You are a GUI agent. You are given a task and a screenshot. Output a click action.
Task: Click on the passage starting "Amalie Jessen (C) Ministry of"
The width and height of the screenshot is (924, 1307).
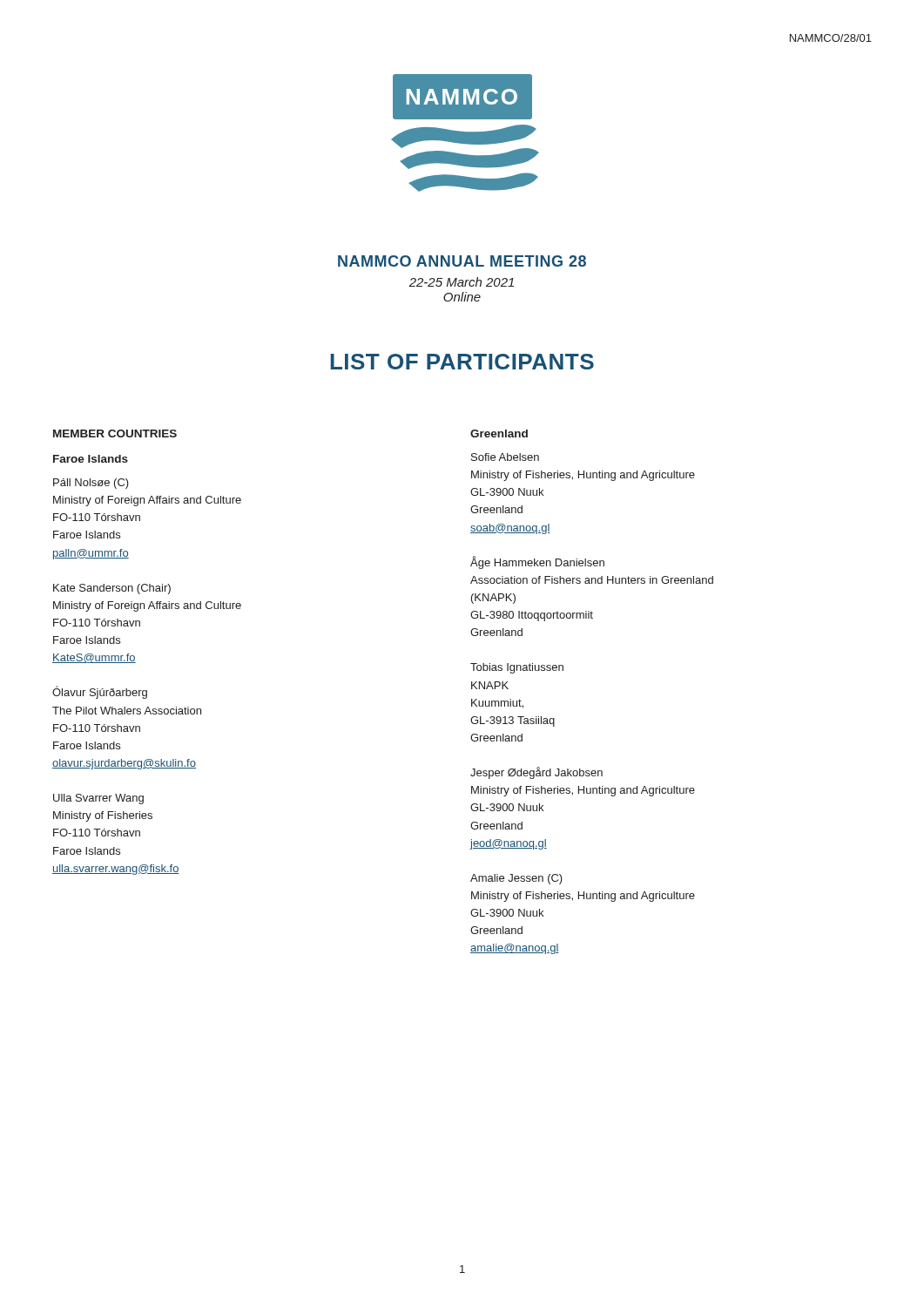pyautogui.click(x=516, y=879)
